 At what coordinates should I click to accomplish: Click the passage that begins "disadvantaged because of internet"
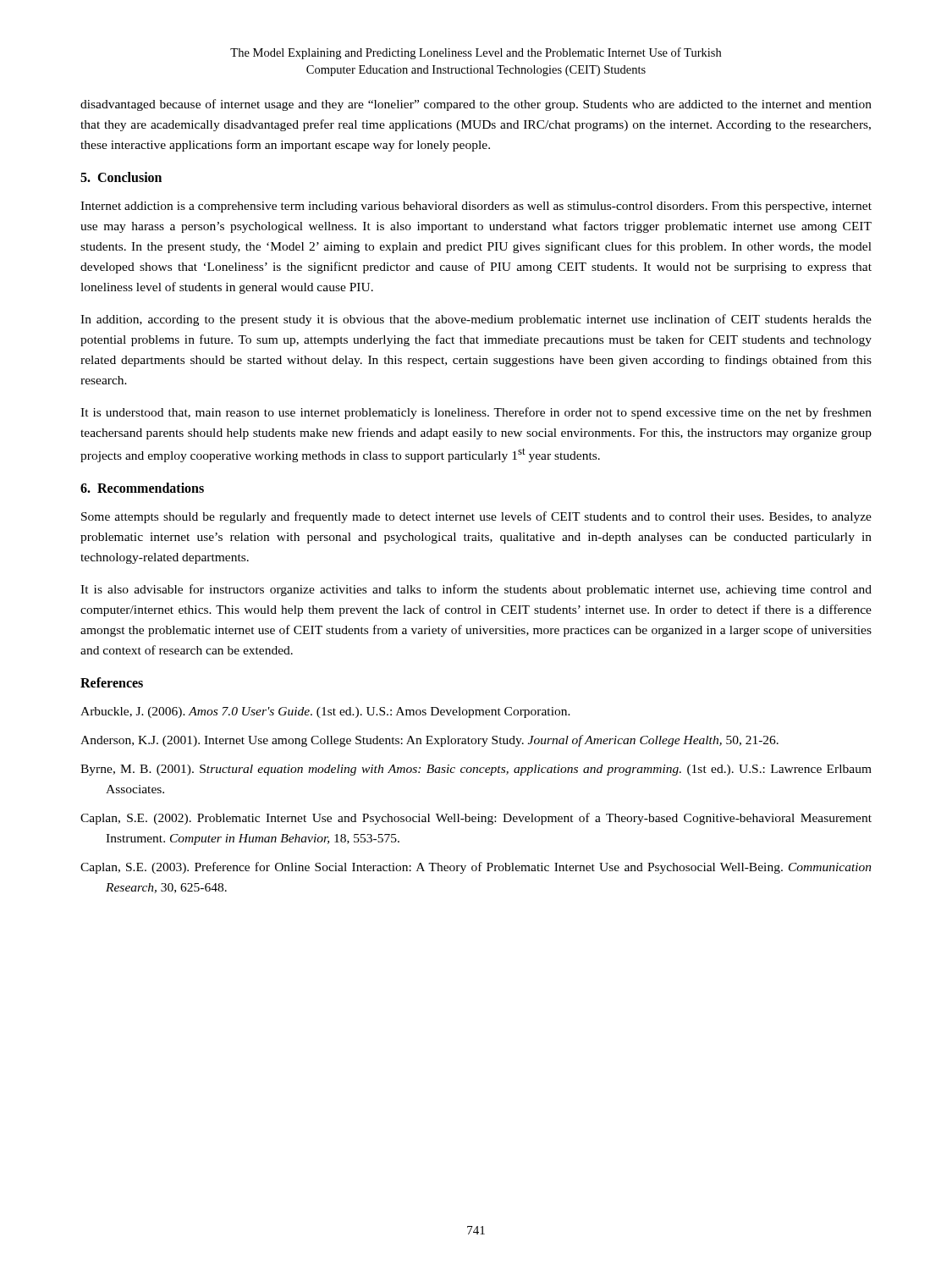tap(476, 124)
